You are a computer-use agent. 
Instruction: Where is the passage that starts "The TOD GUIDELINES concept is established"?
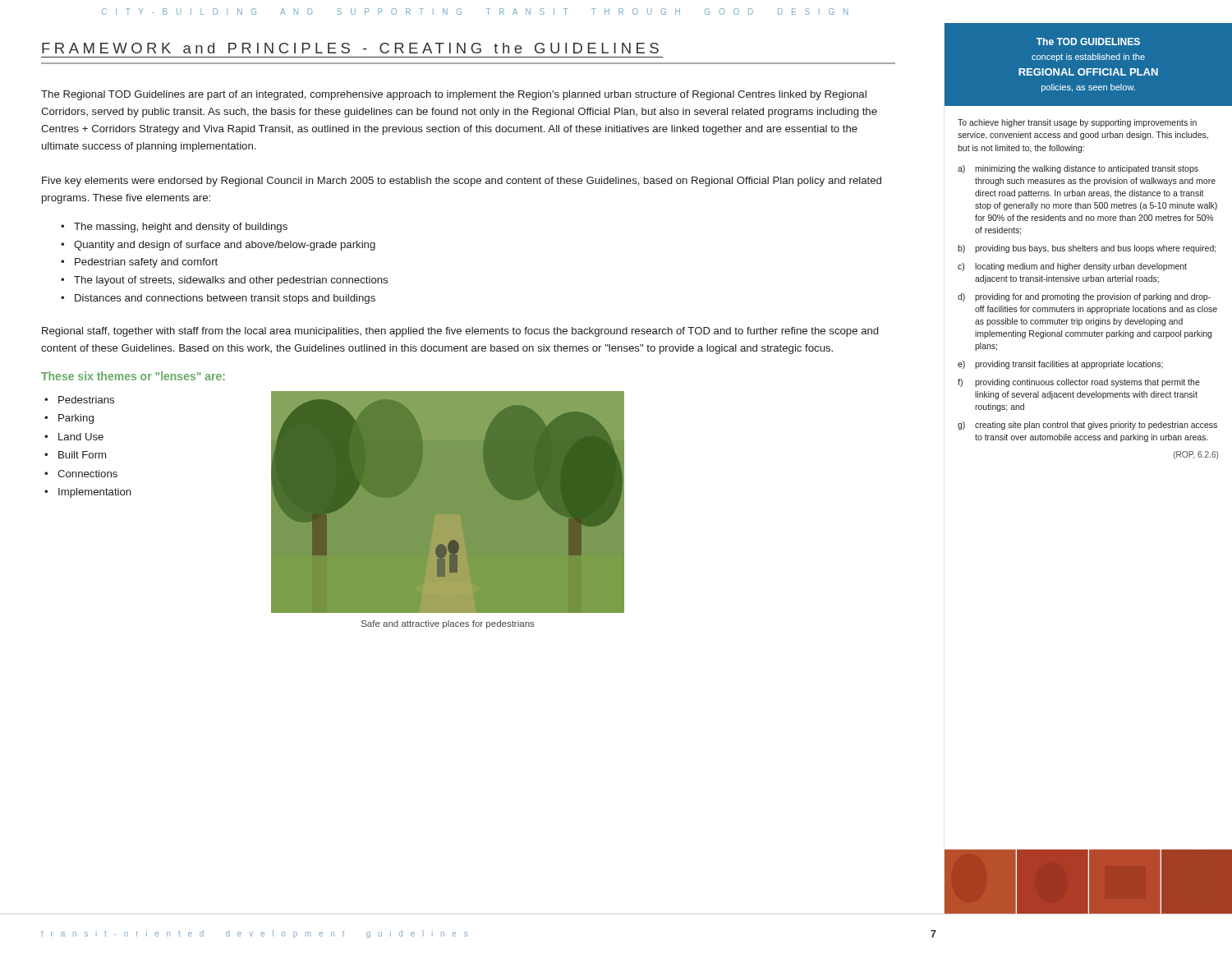click(x=1088, y=64)
